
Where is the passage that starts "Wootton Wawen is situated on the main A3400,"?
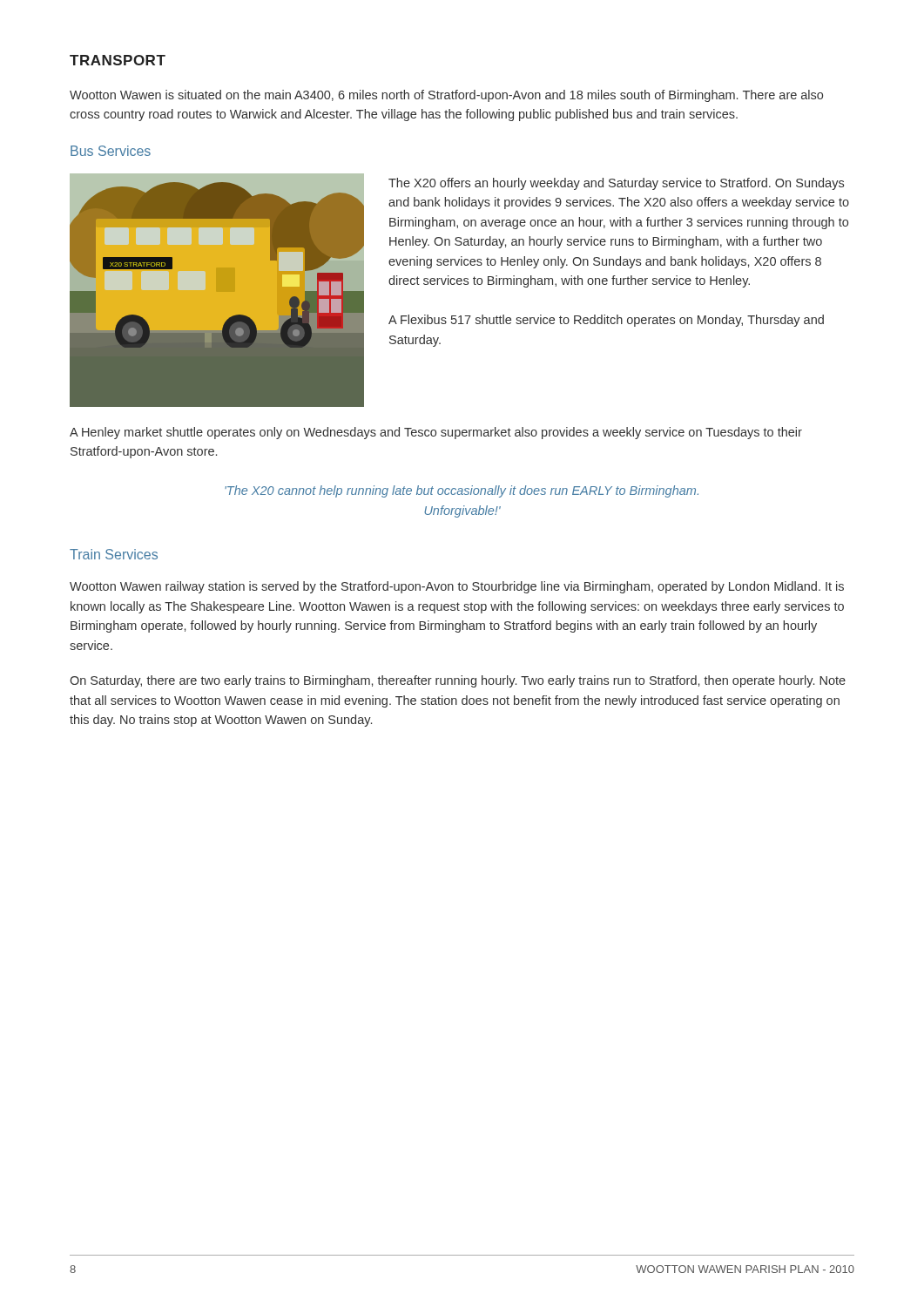(x=447, y=105)
